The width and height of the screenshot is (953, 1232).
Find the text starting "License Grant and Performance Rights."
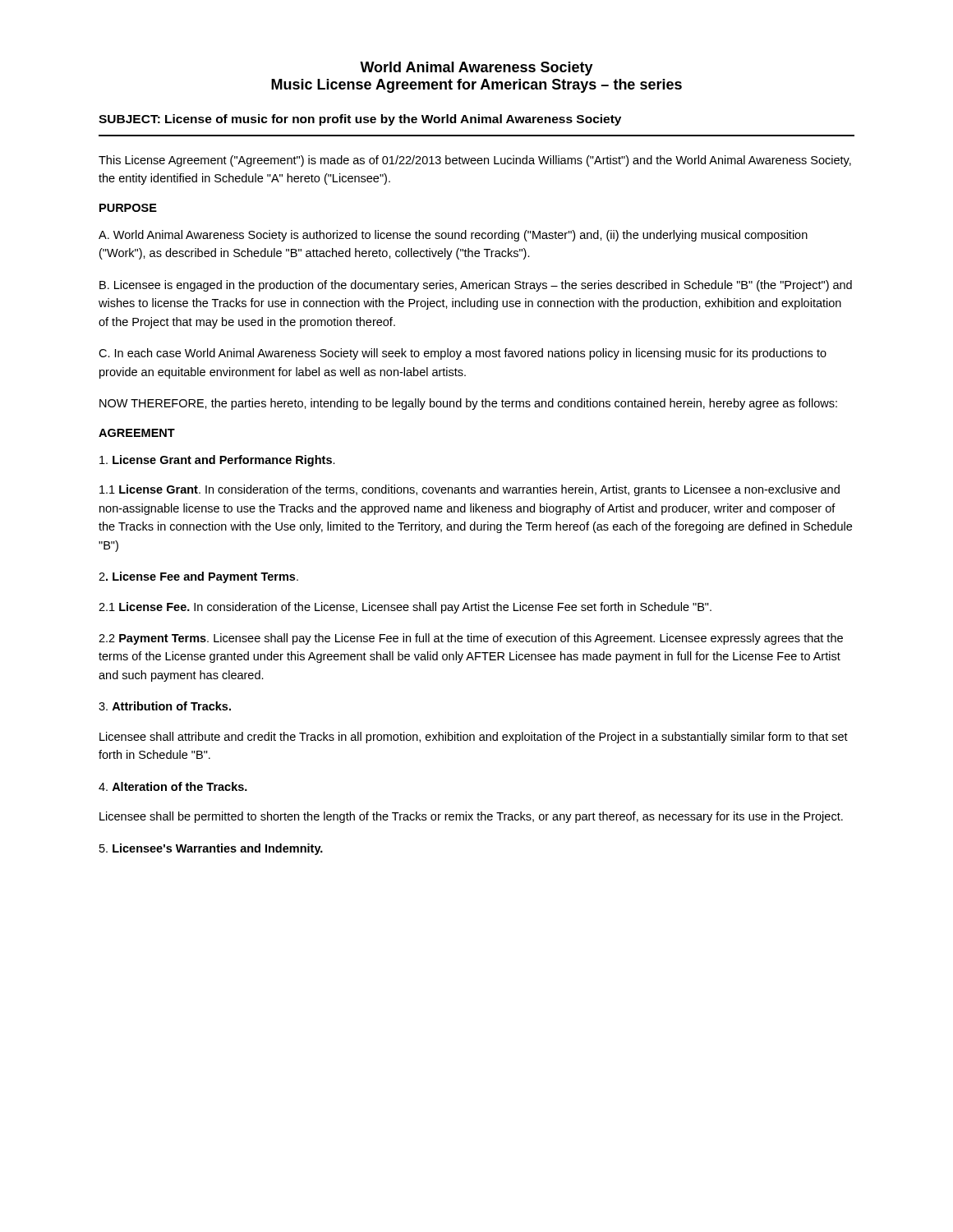pyautogui.click(x=217, y=460)
